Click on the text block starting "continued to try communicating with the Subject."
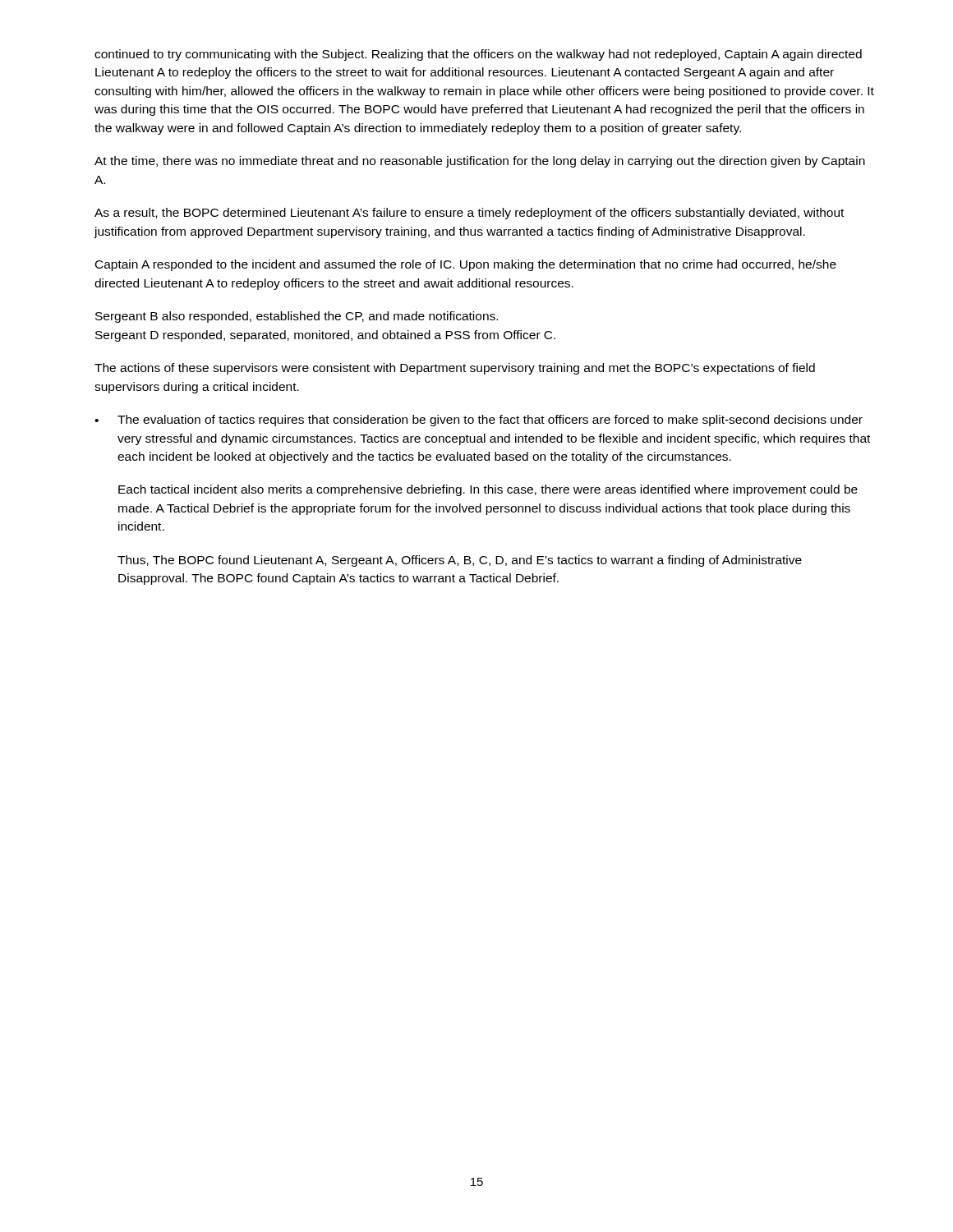This screenshot has height=1232, width=953. point(484,91)
